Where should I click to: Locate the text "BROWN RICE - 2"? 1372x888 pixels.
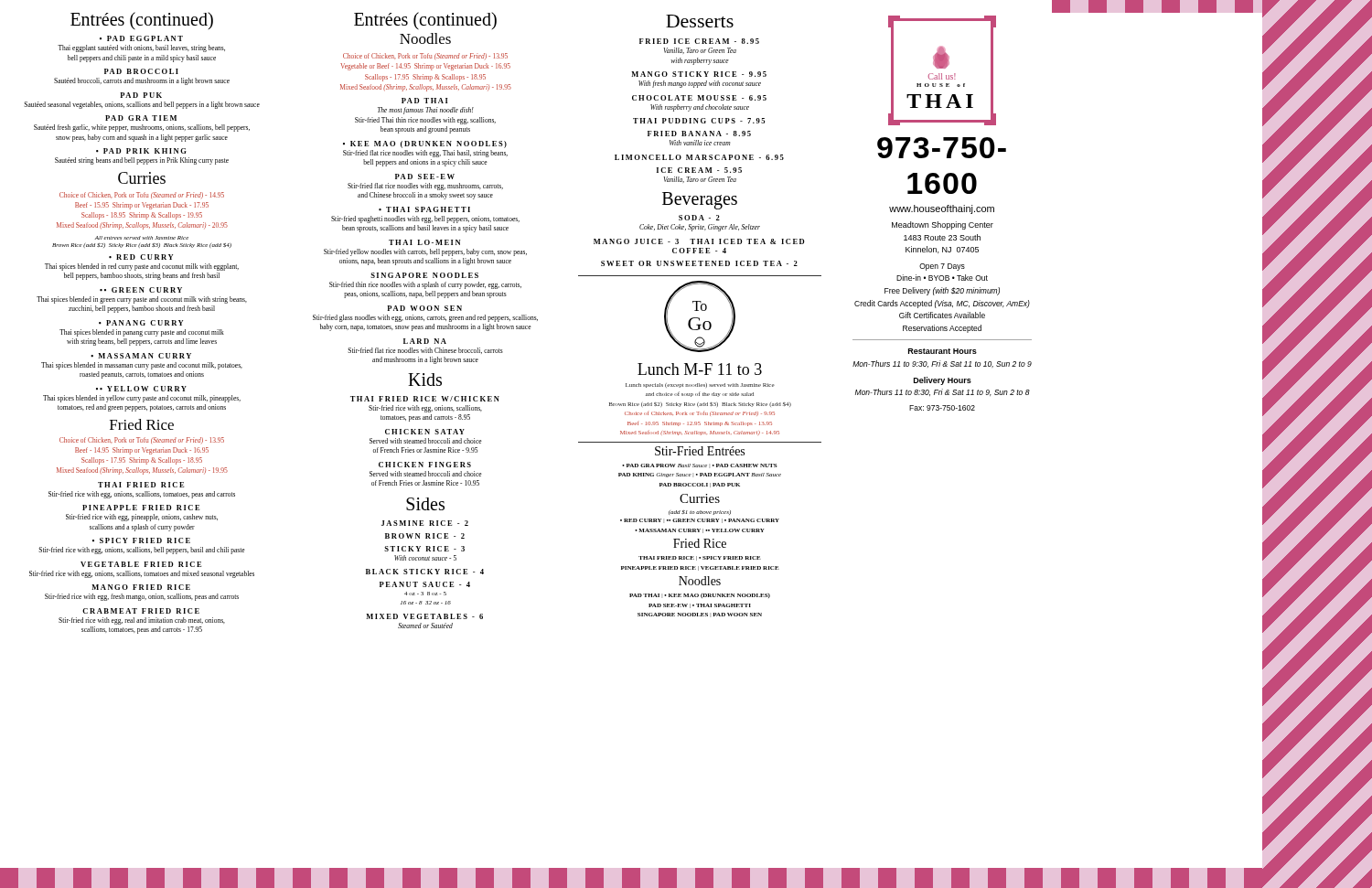click(425, 535)
